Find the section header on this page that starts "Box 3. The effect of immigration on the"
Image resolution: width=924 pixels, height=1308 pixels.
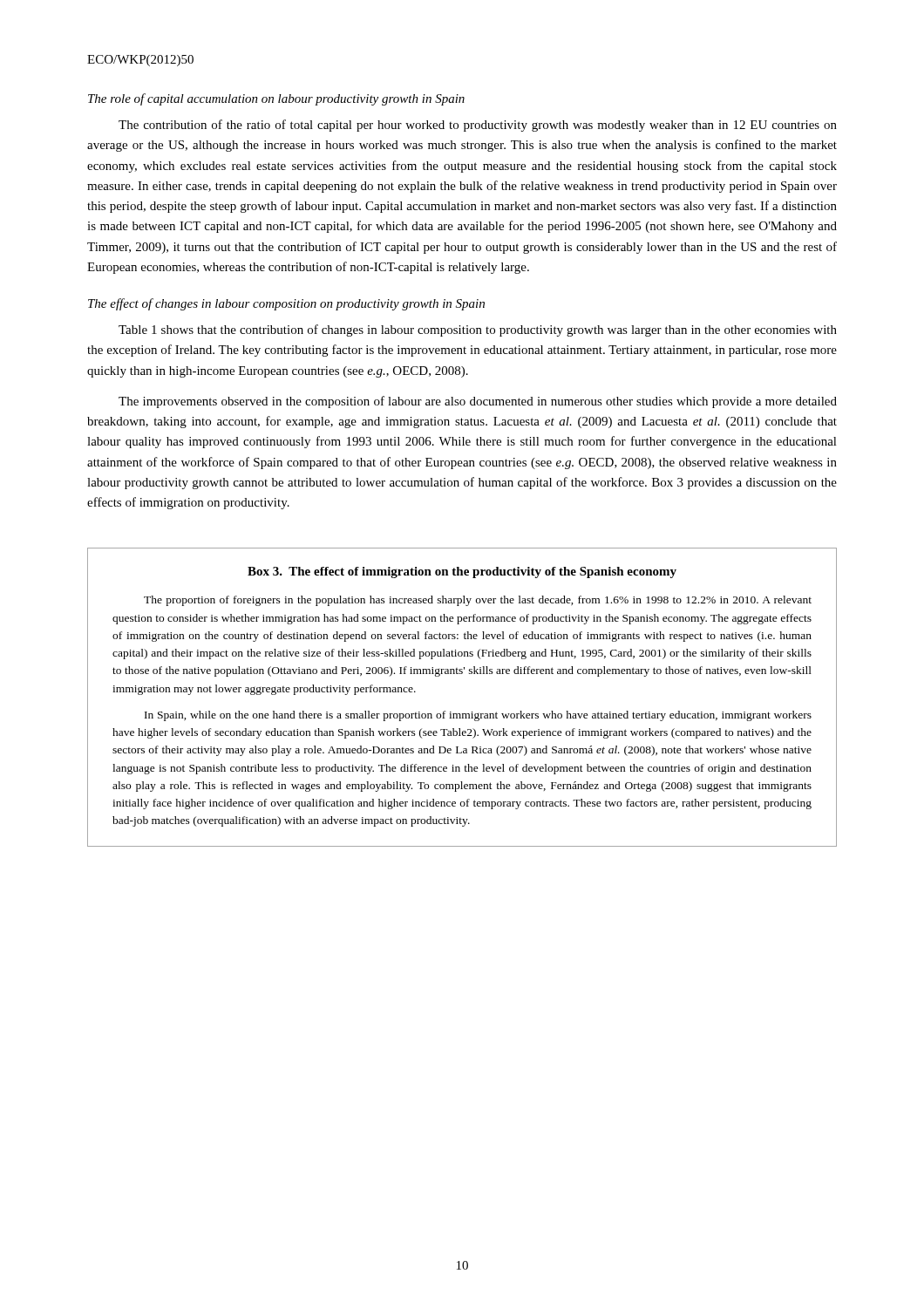462,571
